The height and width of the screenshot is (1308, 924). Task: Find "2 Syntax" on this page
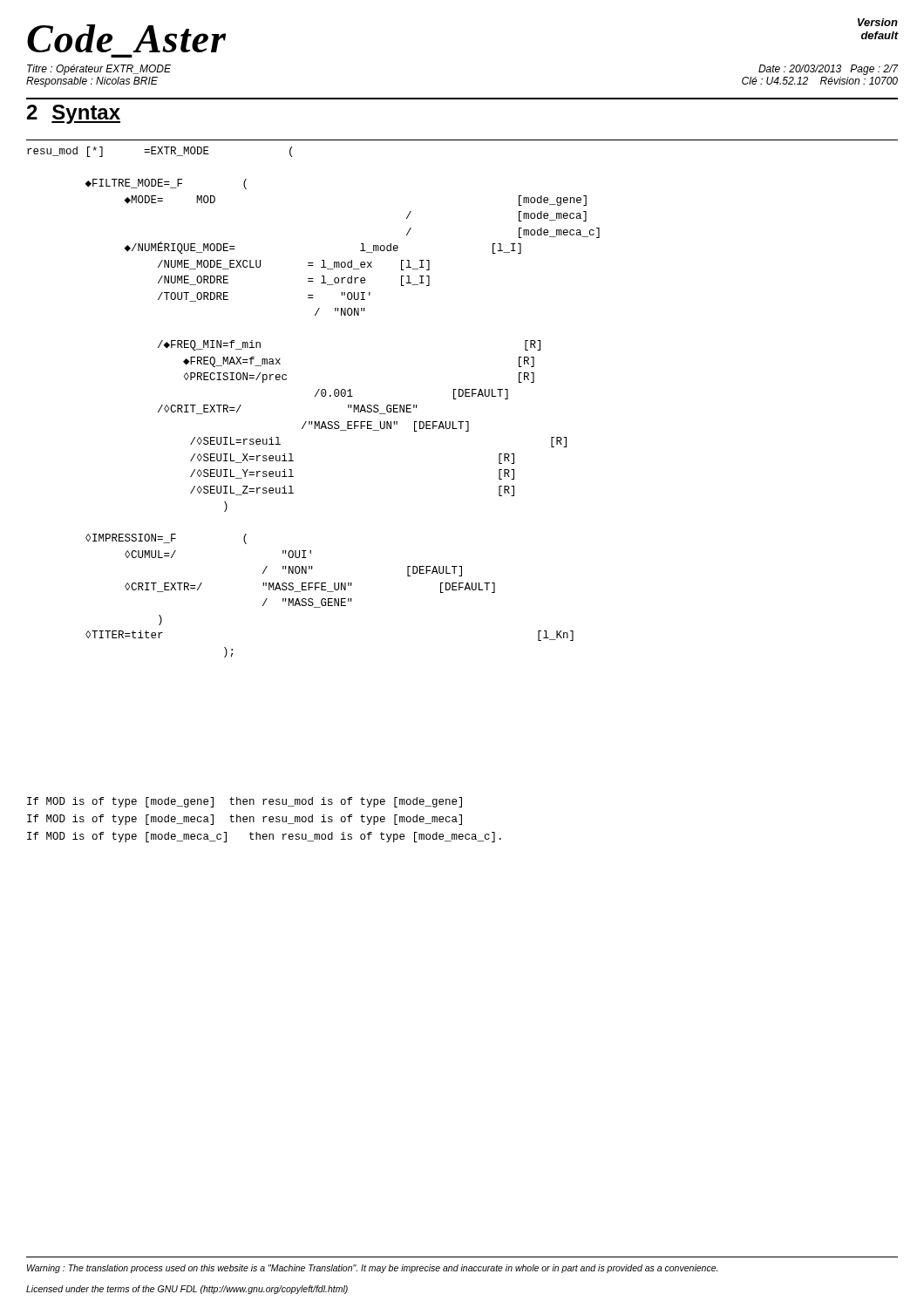tap(73, 112)
